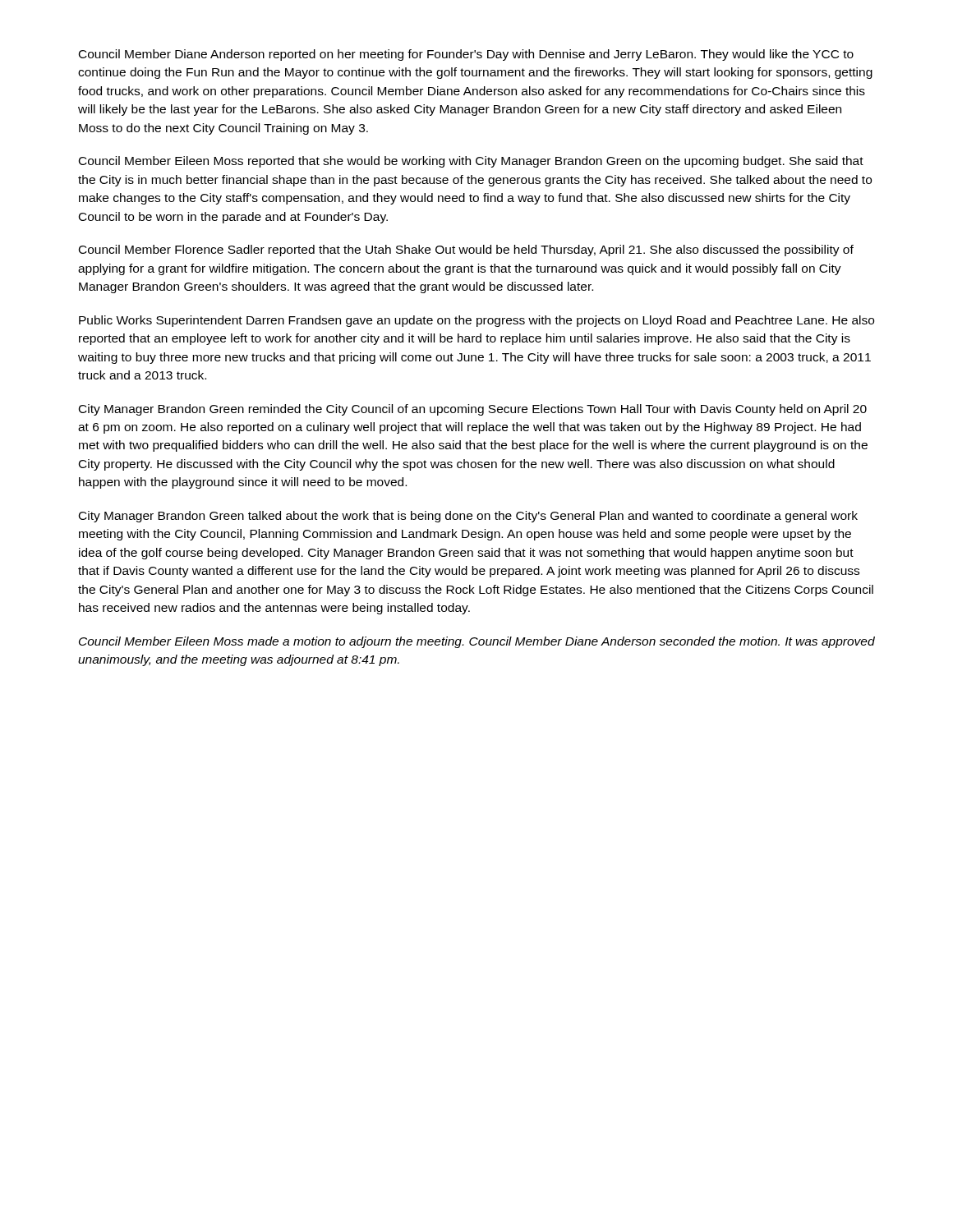Select the region starting "City Manager Brandon Green reminded the"
Image resolution: width=953 pixels, height=1232 pixels.
pyautogui.click(x=473, y=445)
